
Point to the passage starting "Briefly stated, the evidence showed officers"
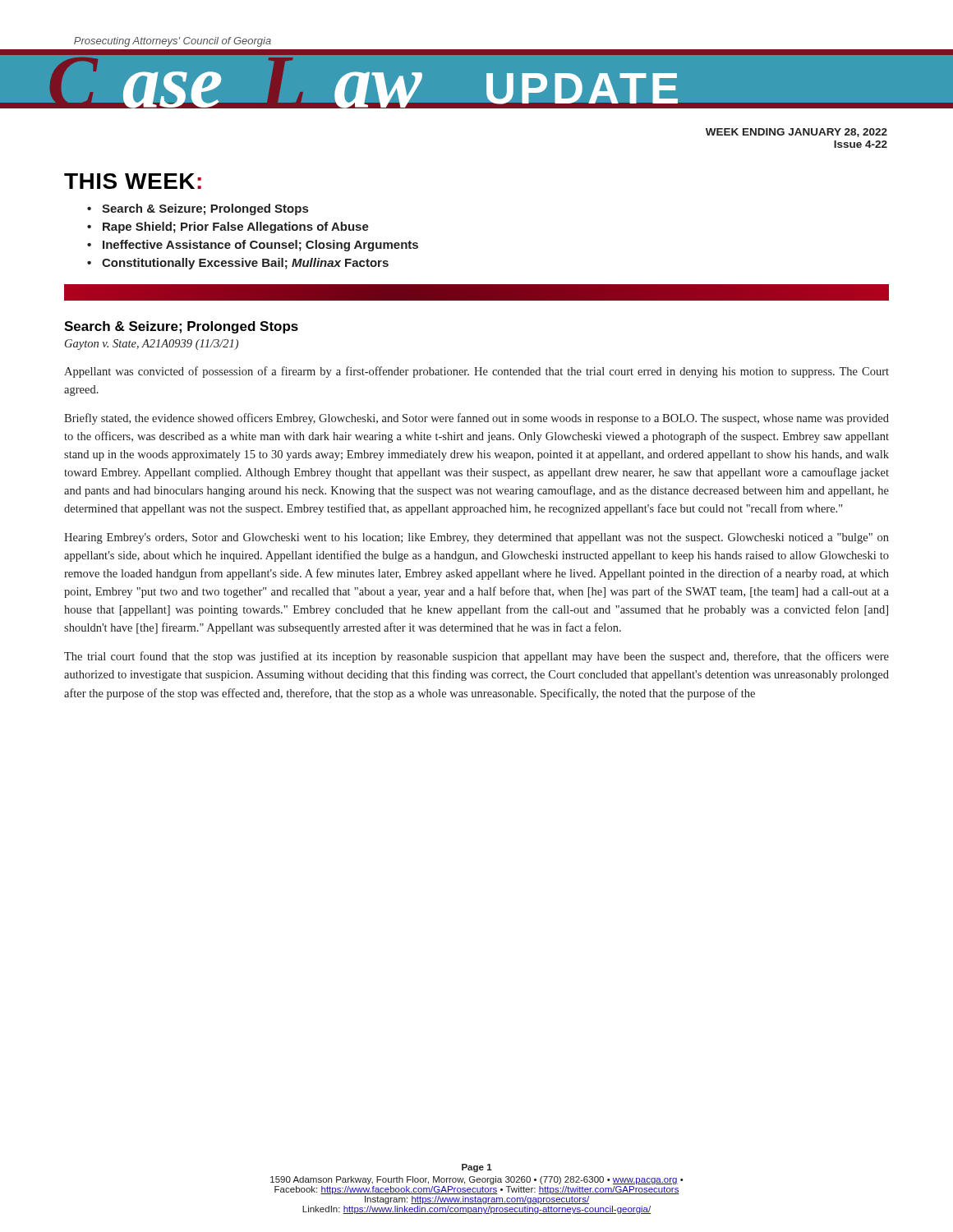pos(476,463)
